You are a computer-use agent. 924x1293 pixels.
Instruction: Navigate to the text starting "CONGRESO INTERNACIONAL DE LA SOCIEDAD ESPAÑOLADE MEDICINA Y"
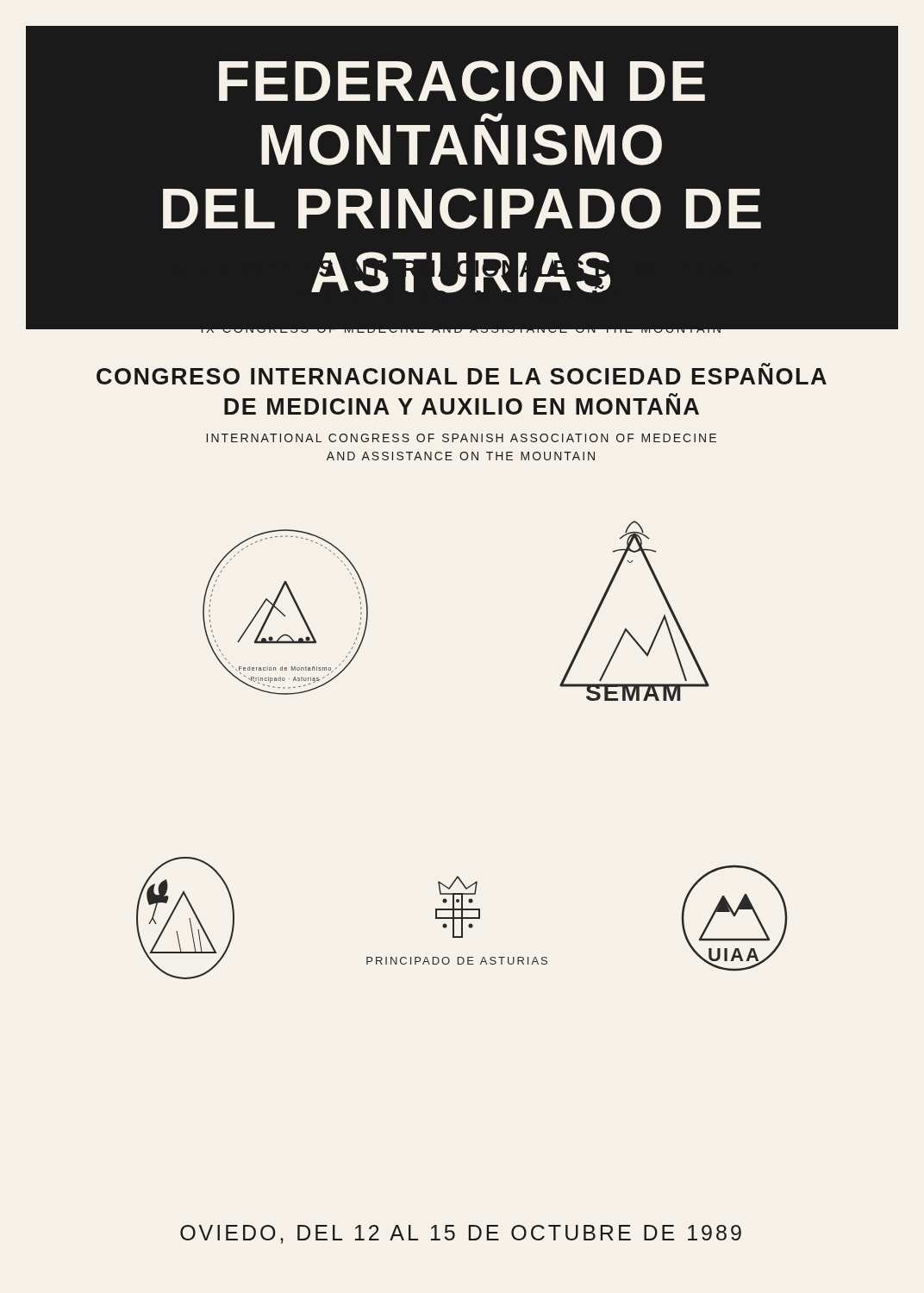coord(462,414)
